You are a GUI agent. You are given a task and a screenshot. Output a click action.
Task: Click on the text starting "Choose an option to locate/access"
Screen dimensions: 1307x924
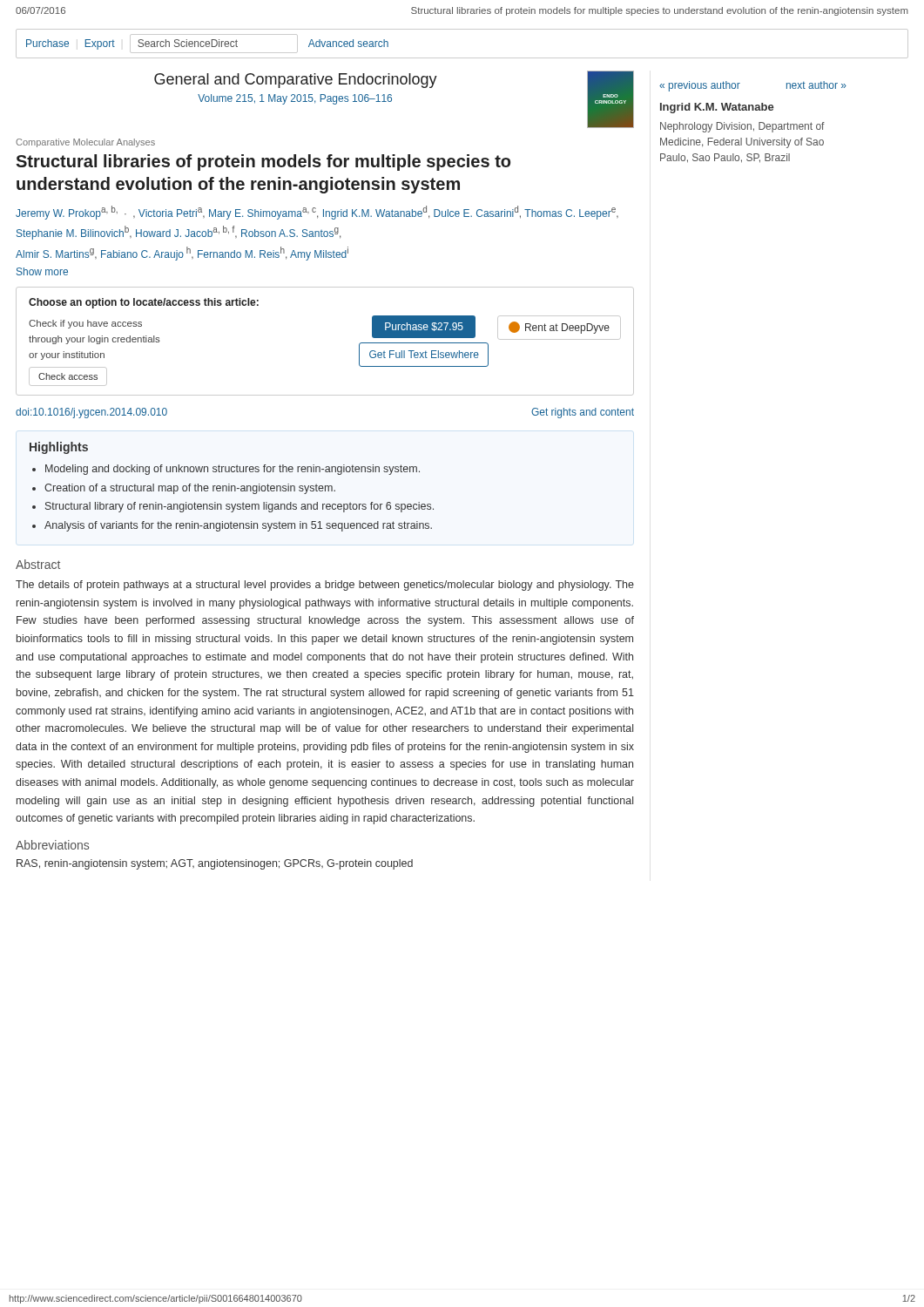coord(144,303)
